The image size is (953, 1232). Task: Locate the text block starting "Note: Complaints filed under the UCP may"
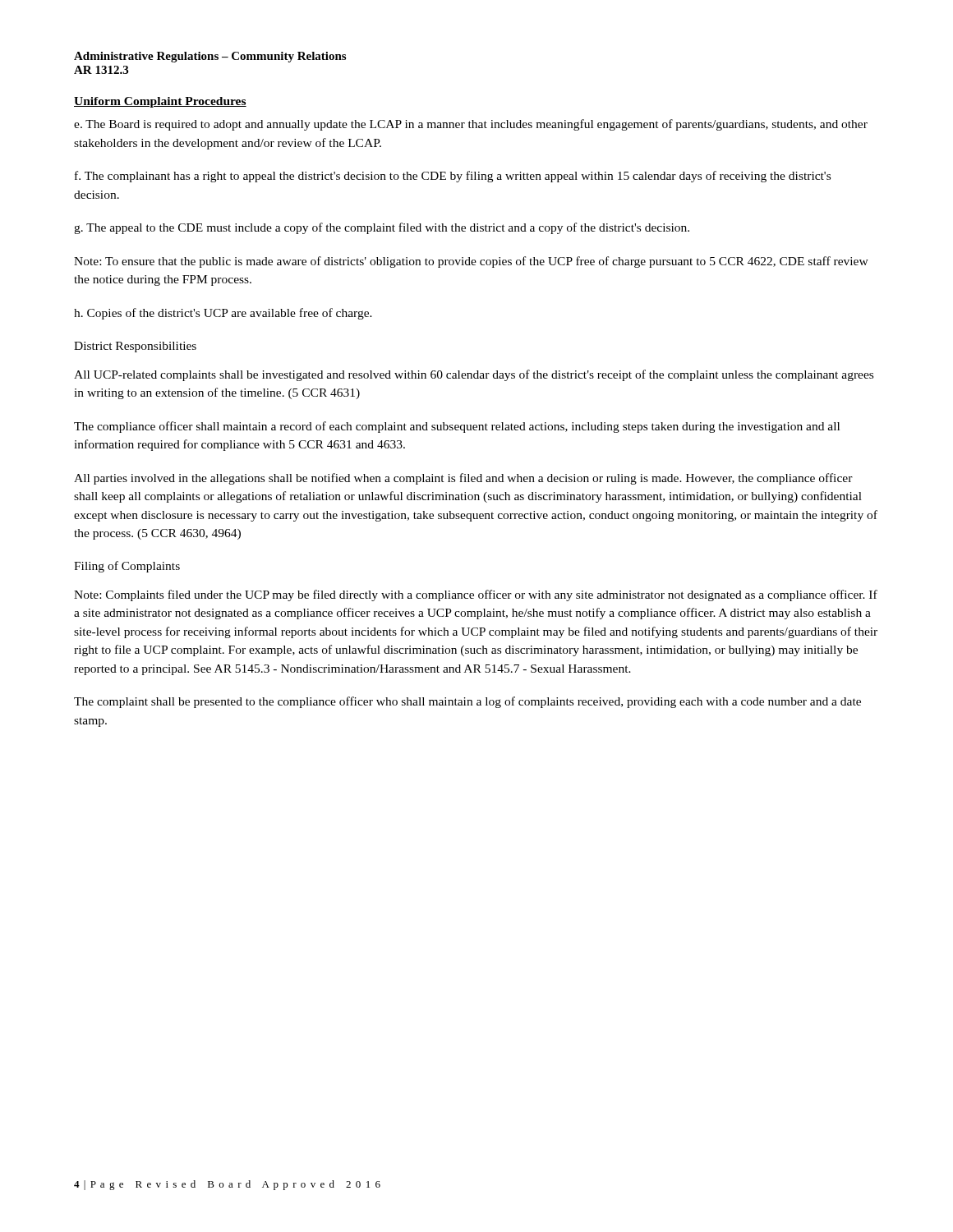476,631
